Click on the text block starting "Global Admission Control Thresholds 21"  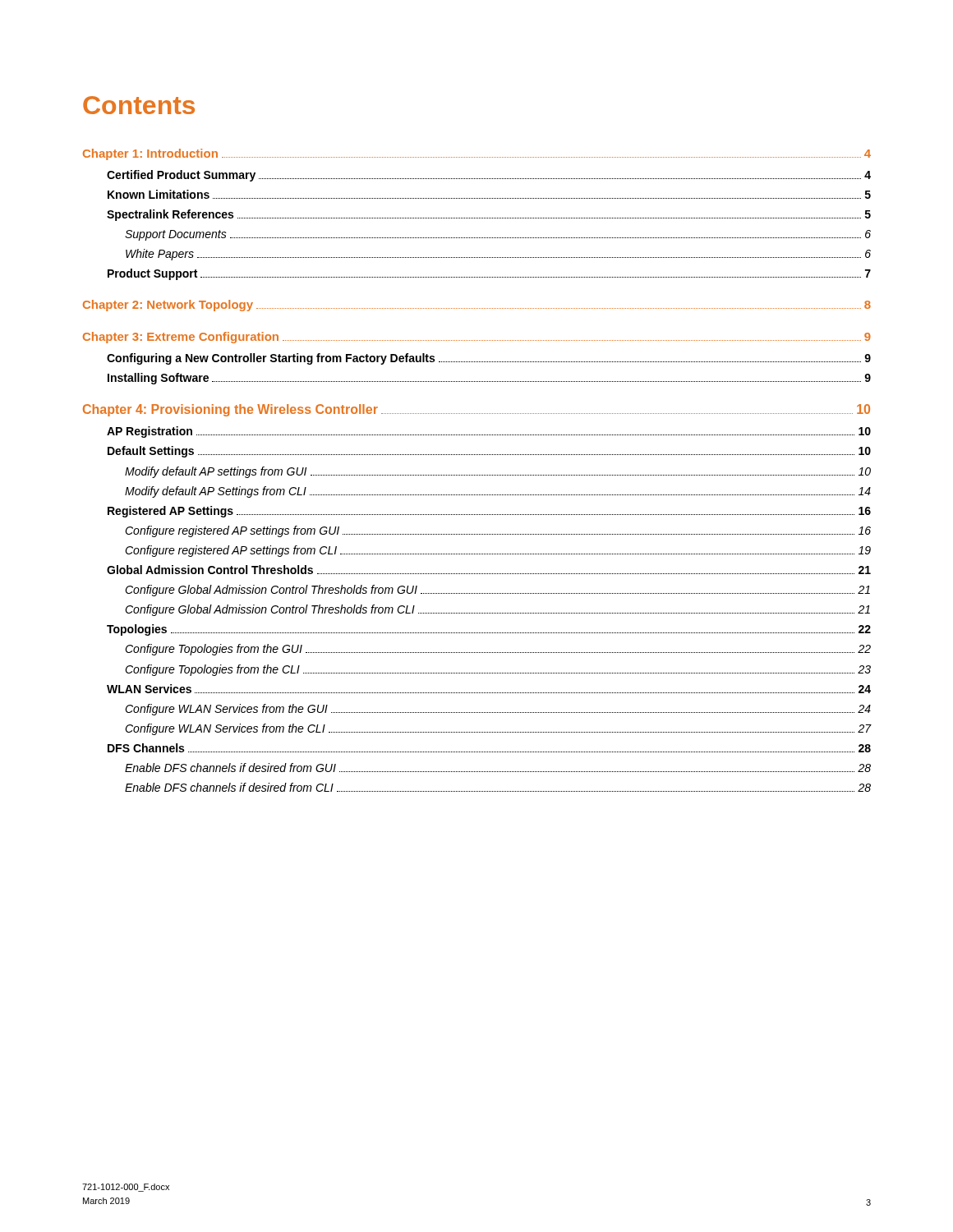click(x=489, y=571)
